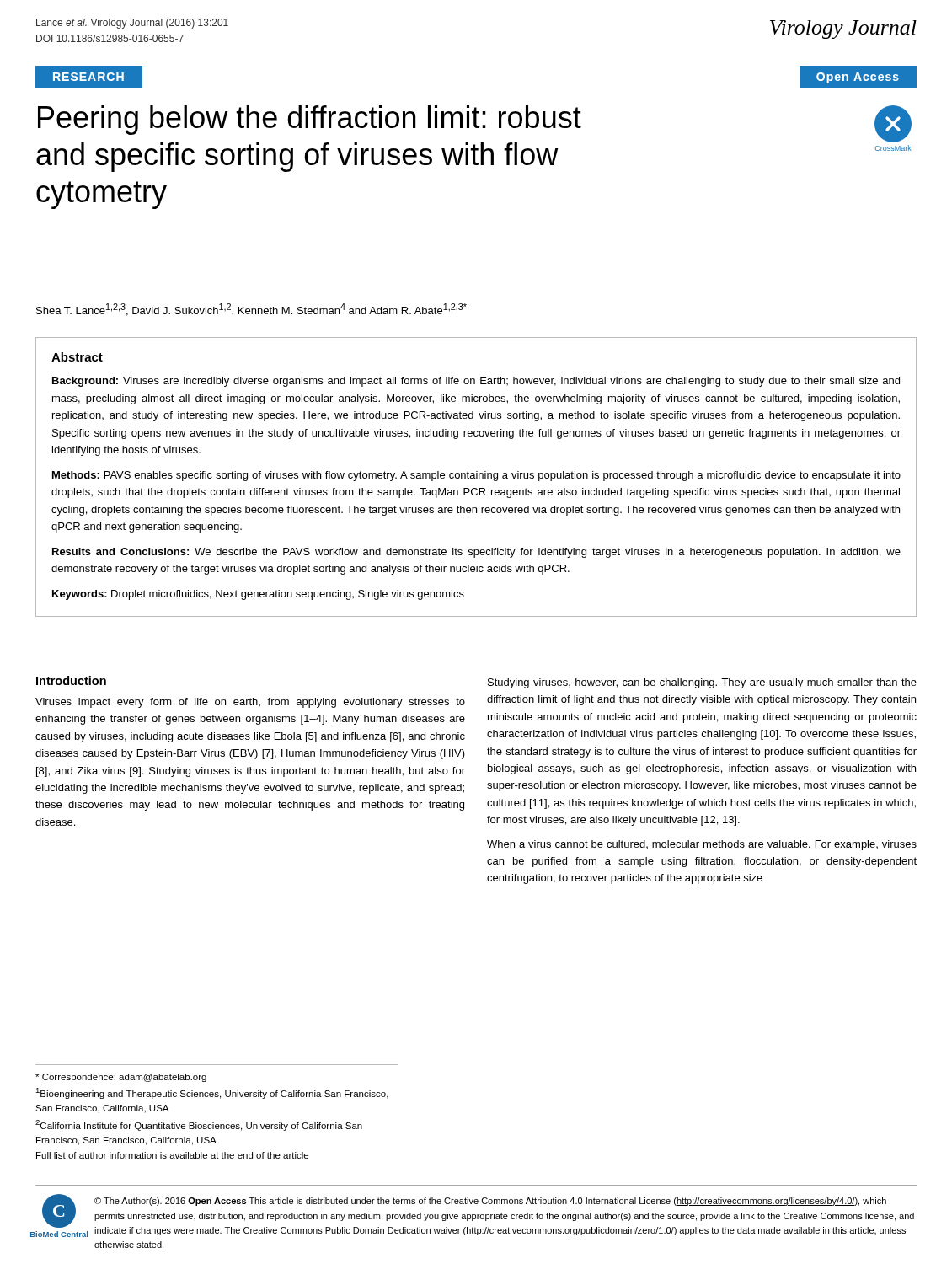Select the text starting "Correspondence: adam@abatelab.org 1Bioengineering and Therapeutic Sciences, University"

(x=217, y=1116)
